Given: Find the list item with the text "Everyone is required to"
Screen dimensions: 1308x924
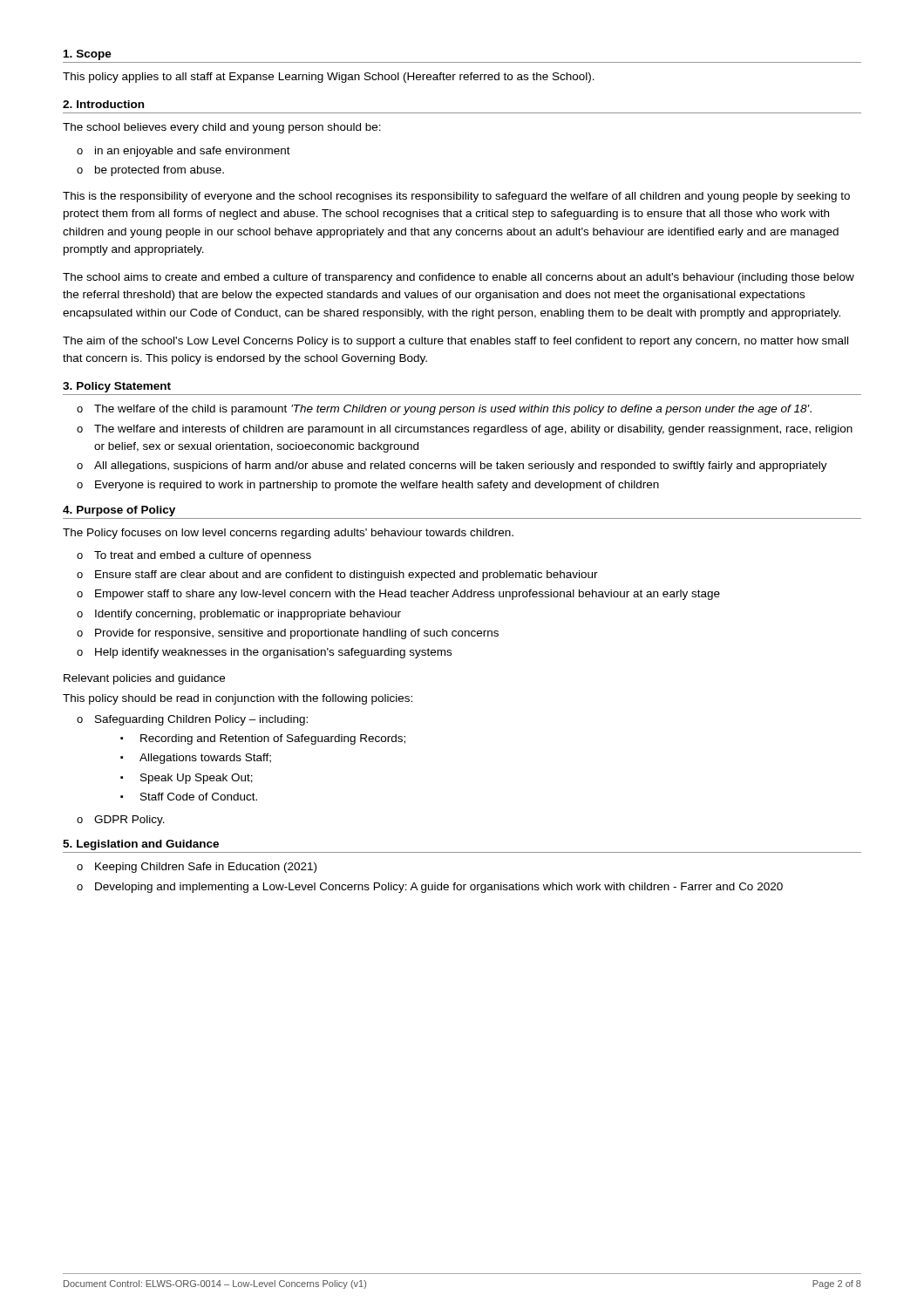Looking at the screenshot, I should click(377, 485).
